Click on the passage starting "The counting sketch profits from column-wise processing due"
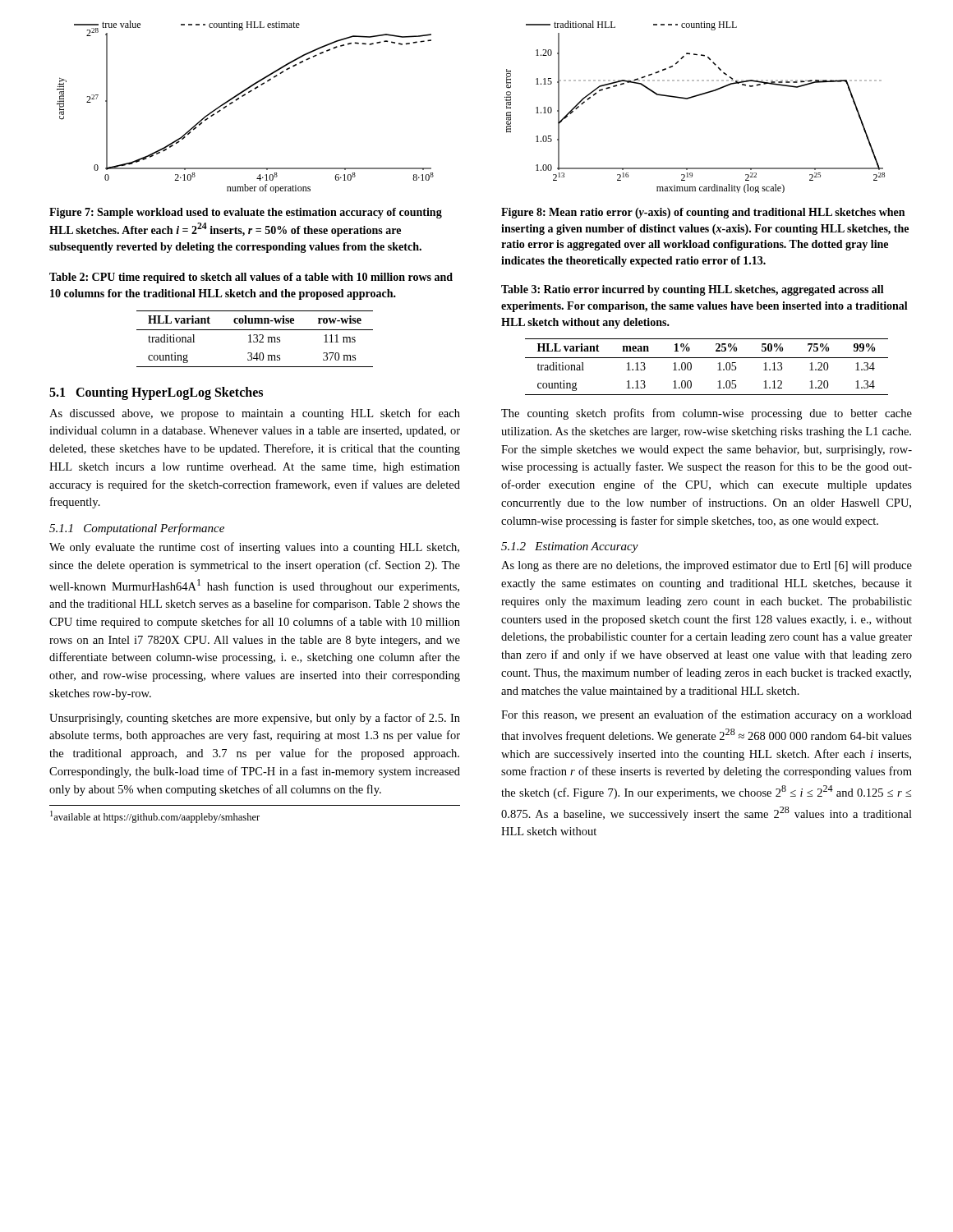Viewport: 953px width, 1232px height. click(x=707, y=467)
